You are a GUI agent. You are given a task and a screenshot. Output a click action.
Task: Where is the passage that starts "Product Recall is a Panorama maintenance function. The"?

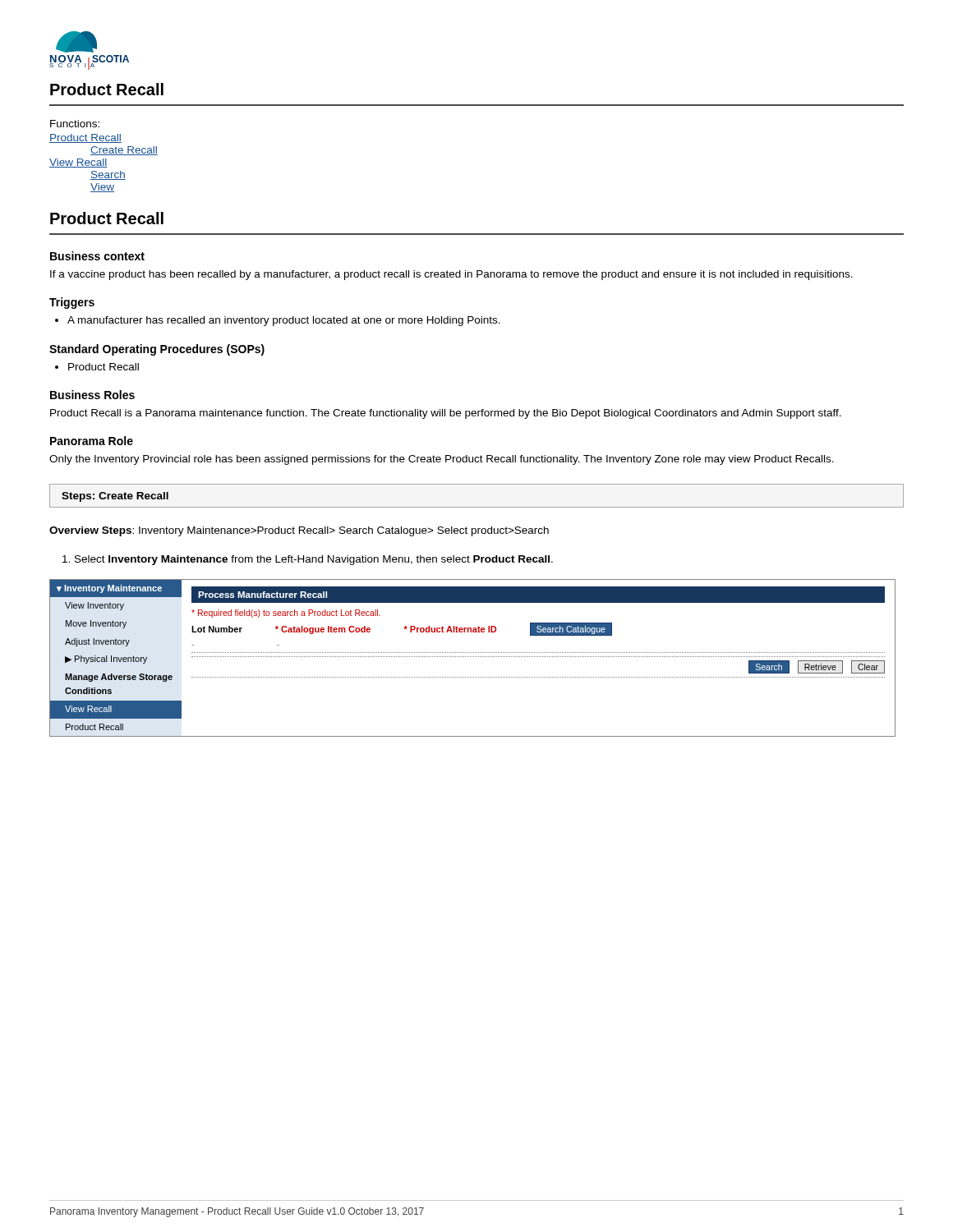[x=445, y=412]
